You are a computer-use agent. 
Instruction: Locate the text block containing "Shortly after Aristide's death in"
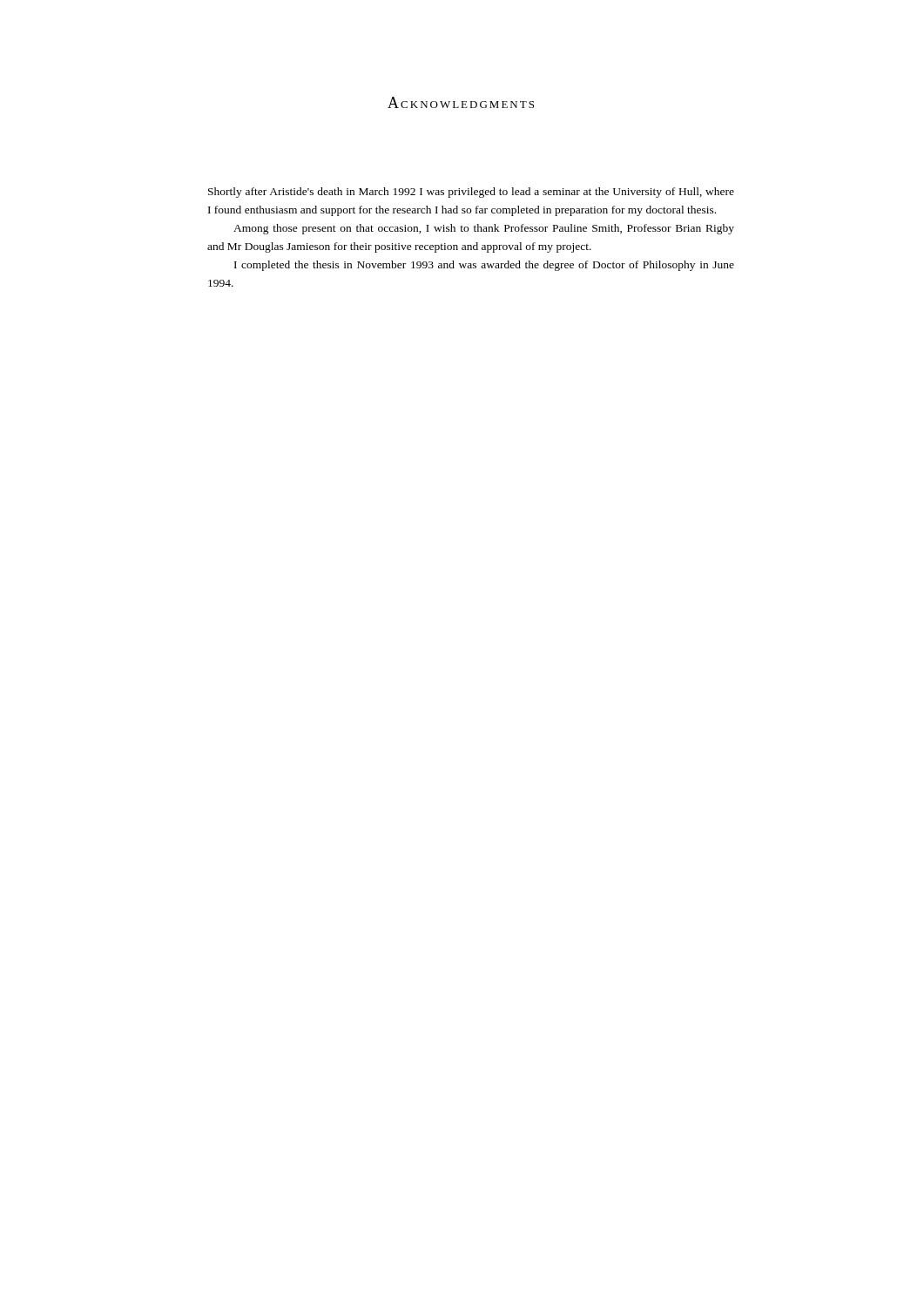(471, 238)
